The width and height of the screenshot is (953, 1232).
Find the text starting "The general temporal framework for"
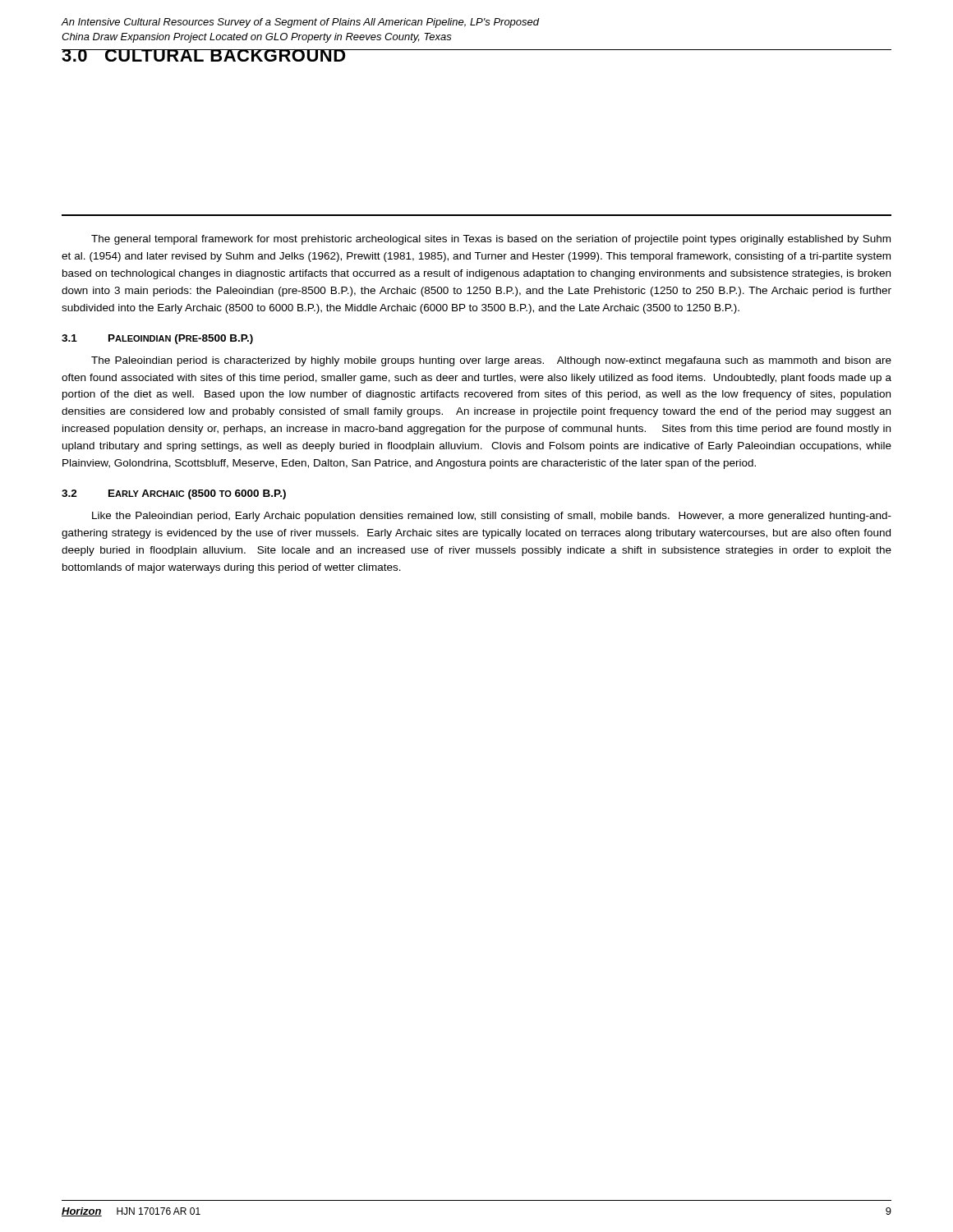point(476,273)
